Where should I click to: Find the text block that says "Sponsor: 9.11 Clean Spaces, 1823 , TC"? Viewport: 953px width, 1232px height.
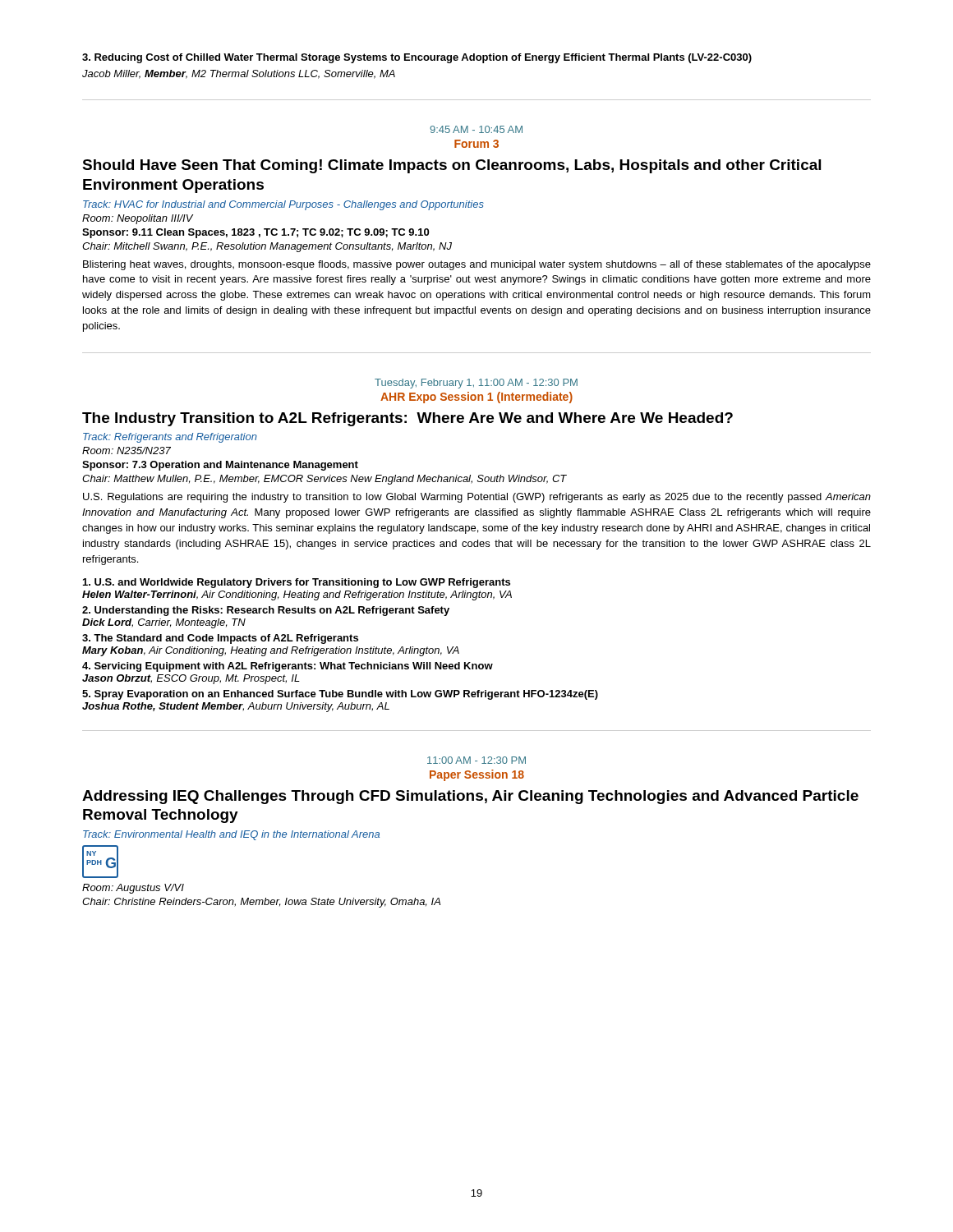pyautogui.click(x=256, y=232)
